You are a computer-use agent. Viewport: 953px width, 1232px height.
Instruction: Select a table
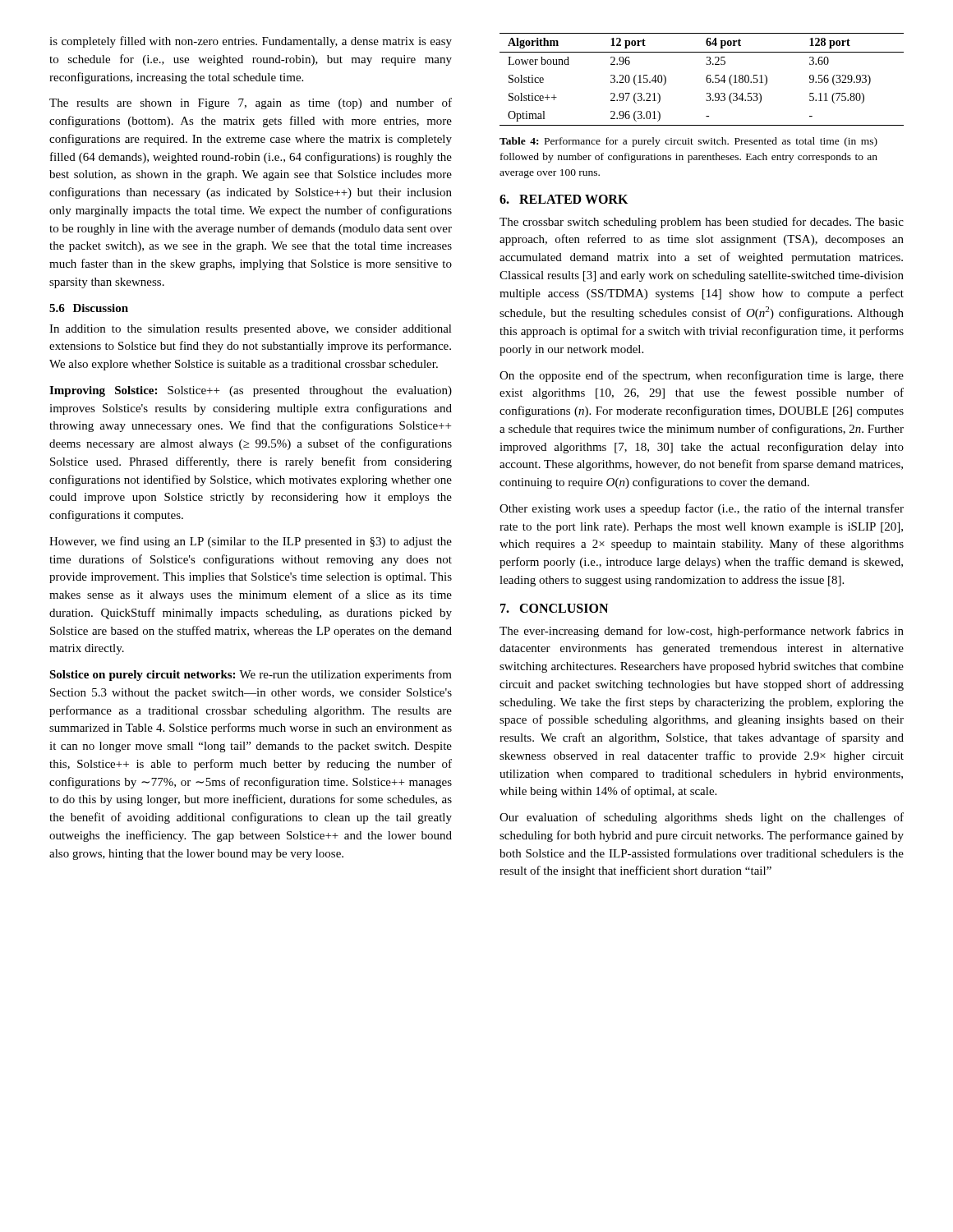click(x=702, y=79)
